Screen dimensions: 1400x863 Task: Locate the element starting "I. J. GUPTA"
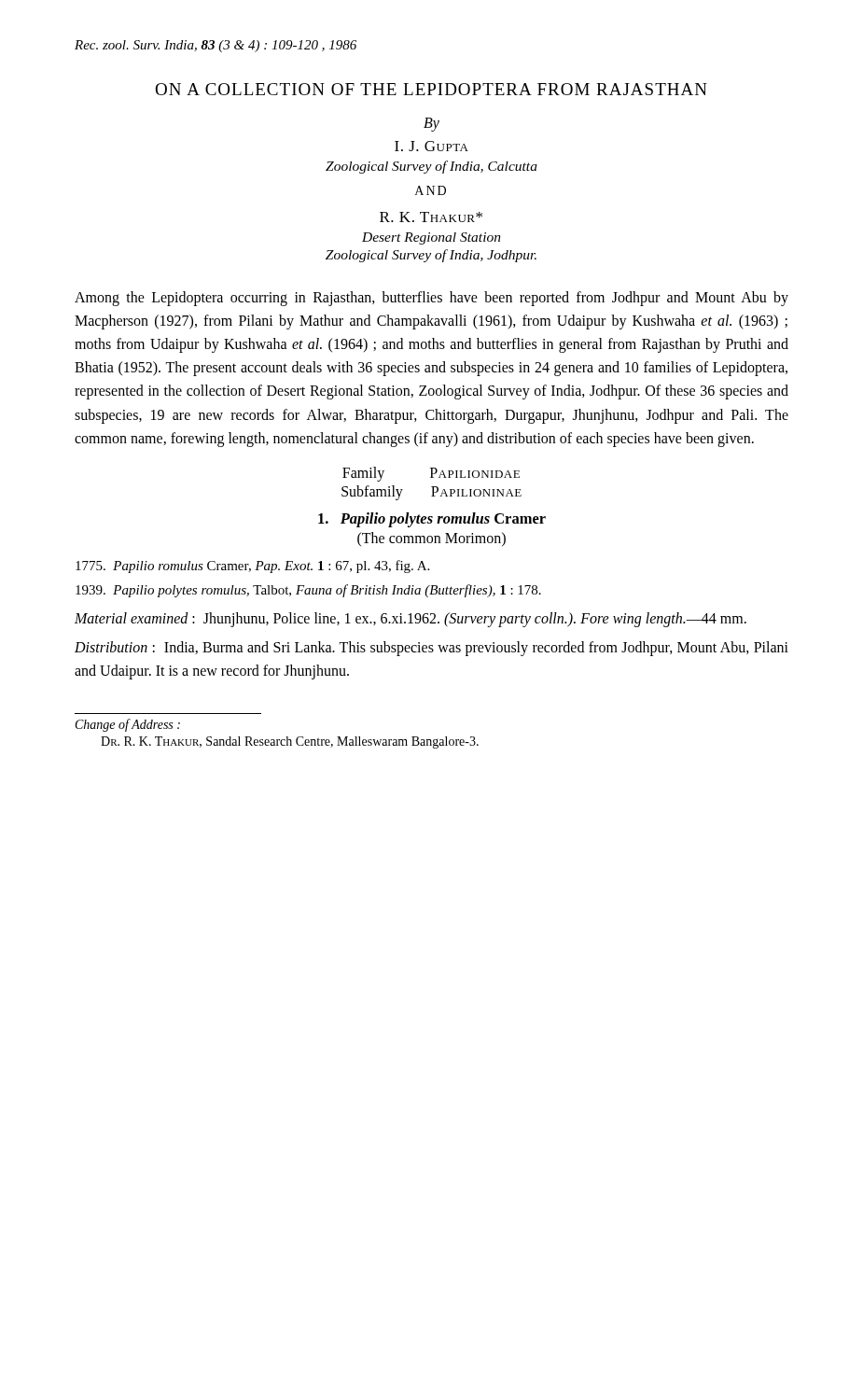click(432, 156)
